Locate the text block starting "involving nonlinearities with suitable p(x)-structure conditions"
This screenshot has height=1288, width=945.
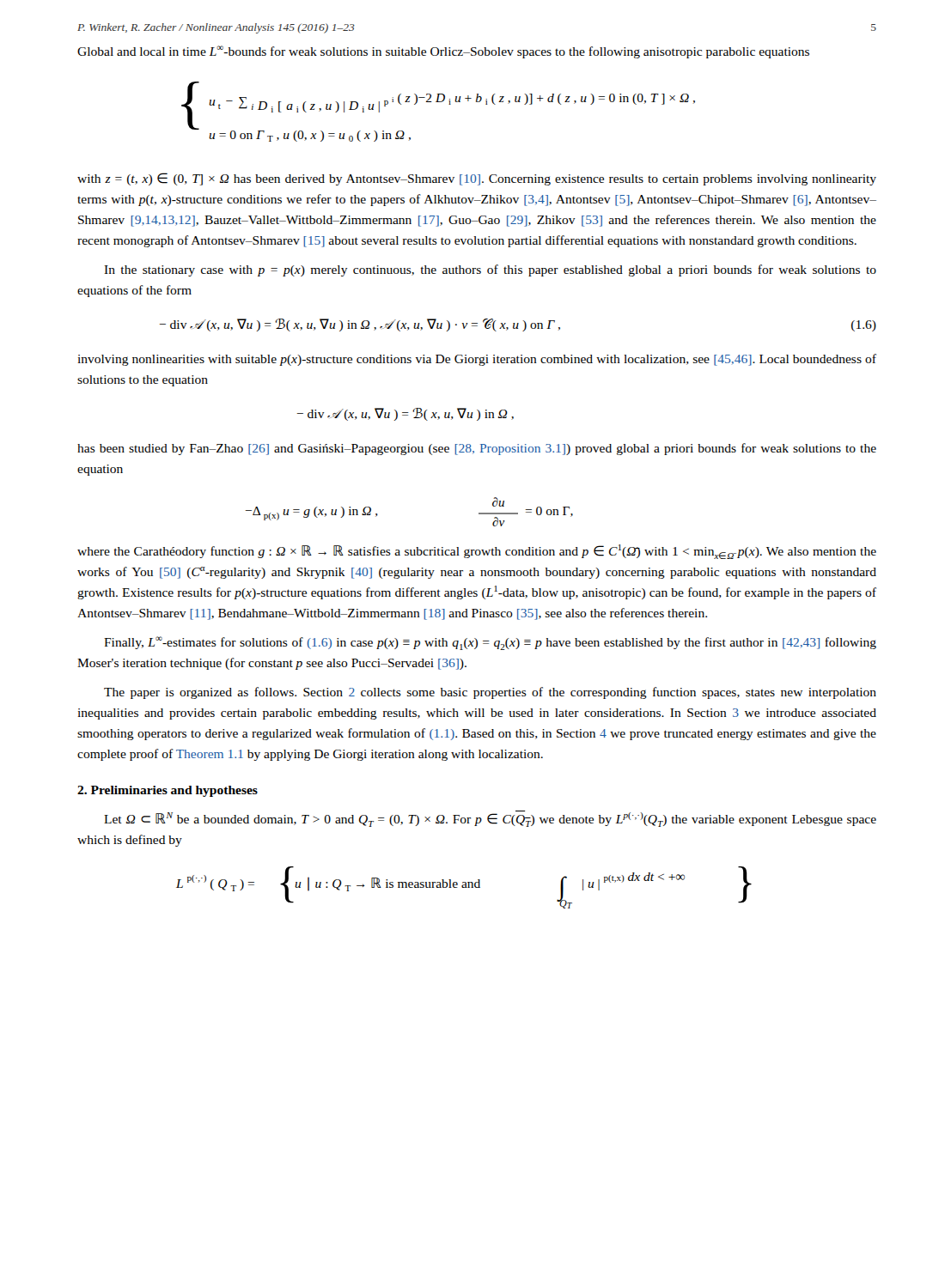point(477,369)
